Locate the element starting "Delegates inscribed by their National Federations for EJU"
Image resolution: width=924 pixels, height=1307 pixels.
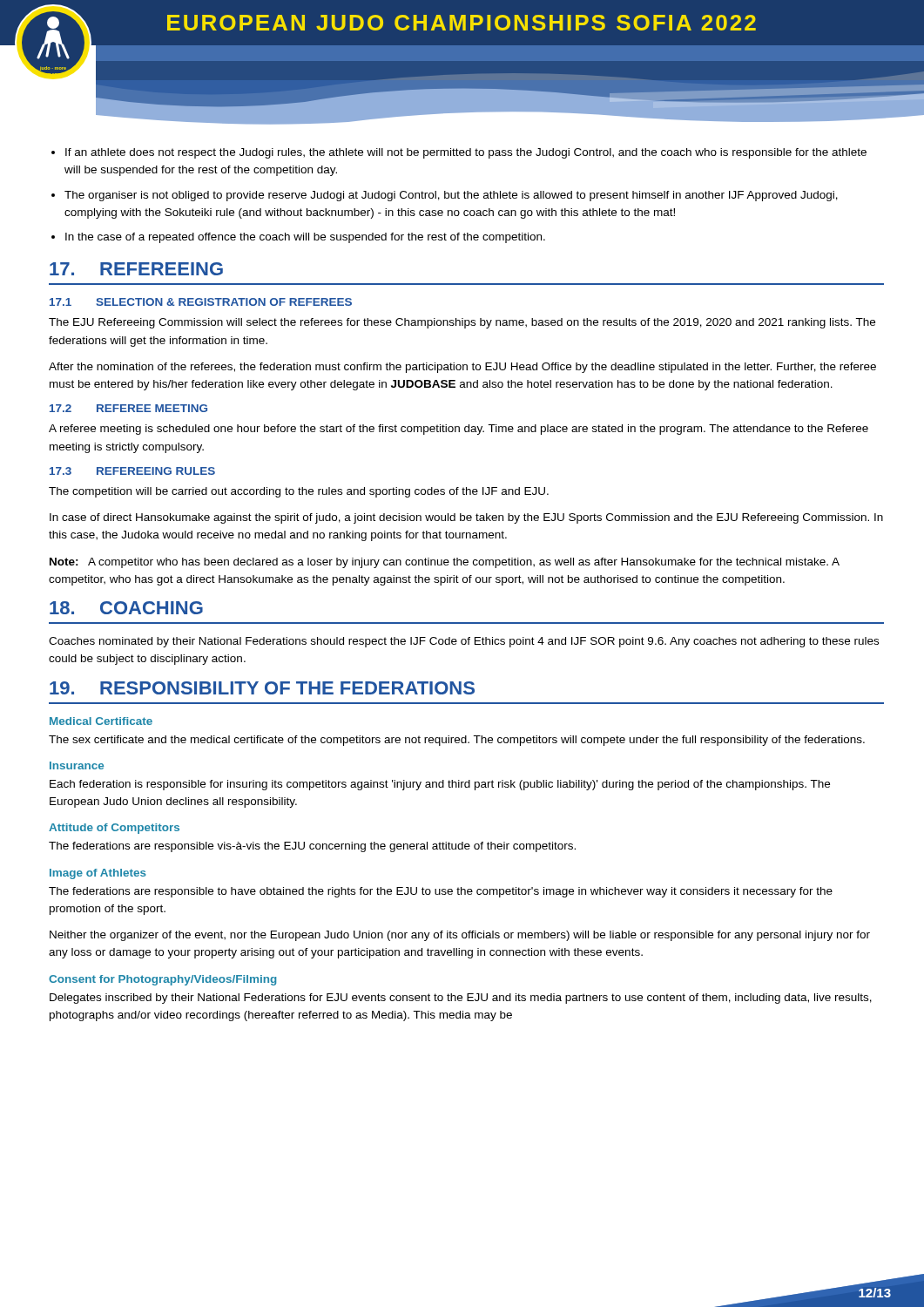(460, 1006)
